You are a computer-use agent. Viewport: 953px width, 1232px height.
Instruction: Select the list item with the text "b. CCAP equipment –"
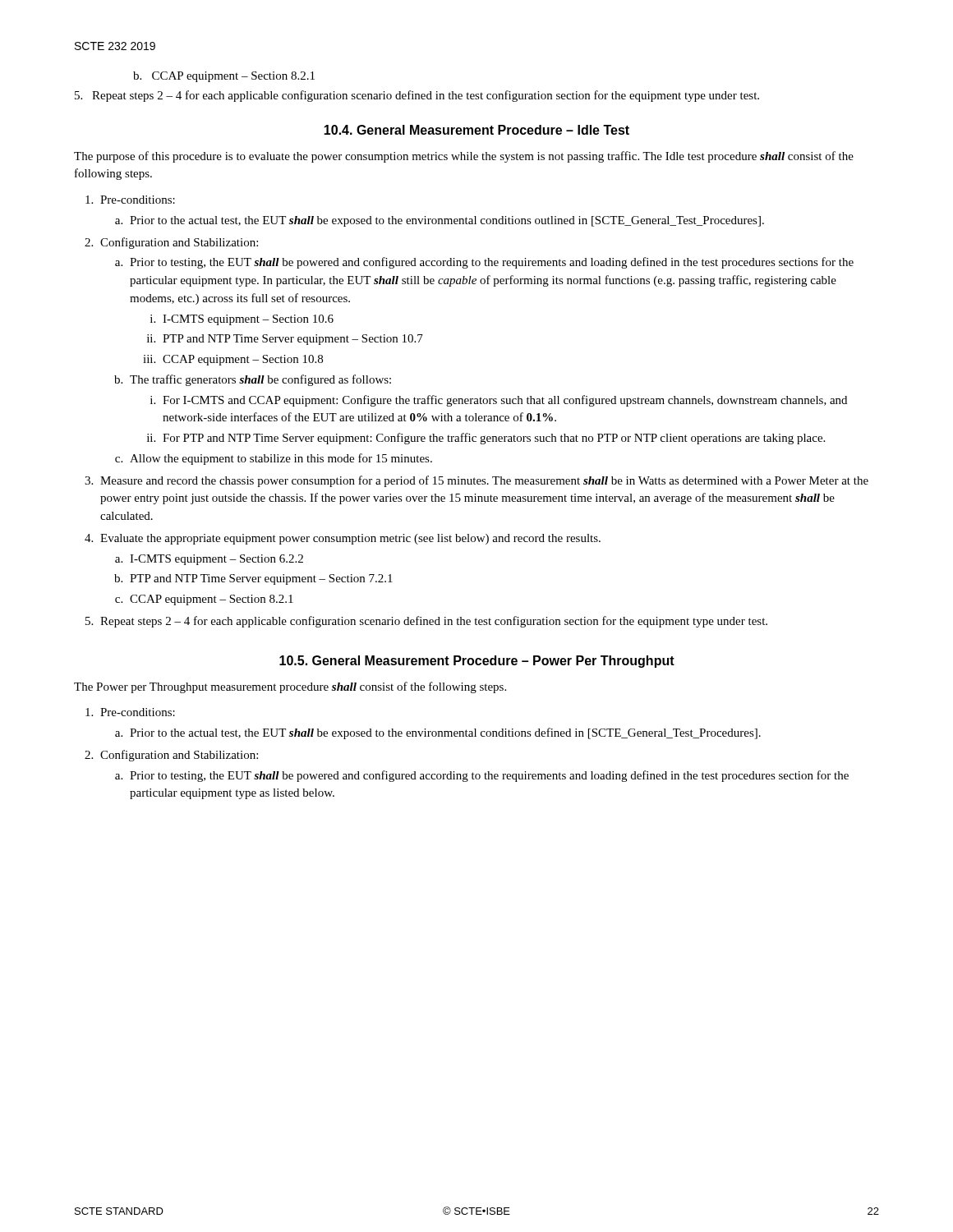pyautogui.click(x=224, y=76)
